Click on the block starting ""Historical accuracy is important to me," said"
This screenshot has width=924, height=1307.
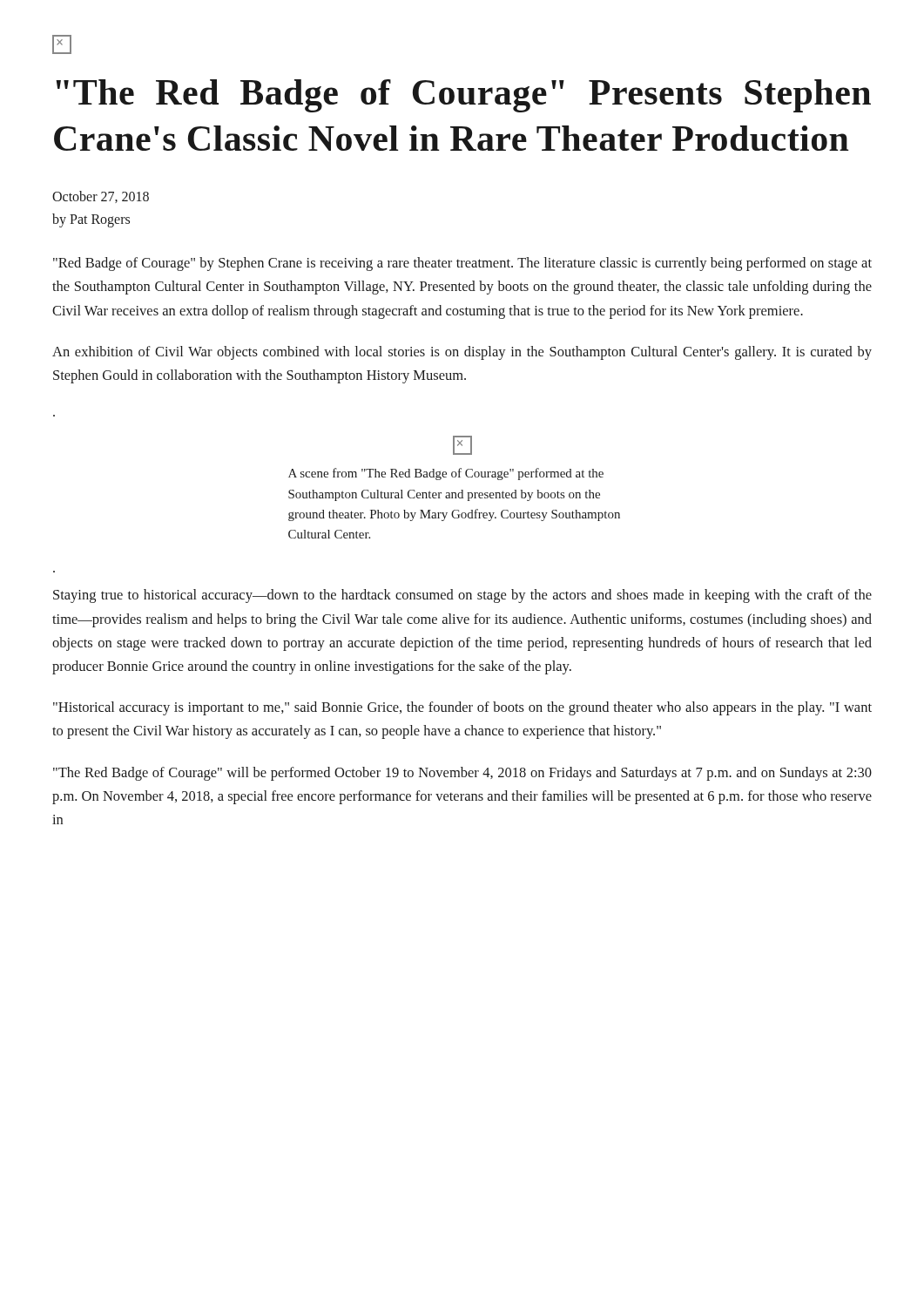(x=462, y=719)
